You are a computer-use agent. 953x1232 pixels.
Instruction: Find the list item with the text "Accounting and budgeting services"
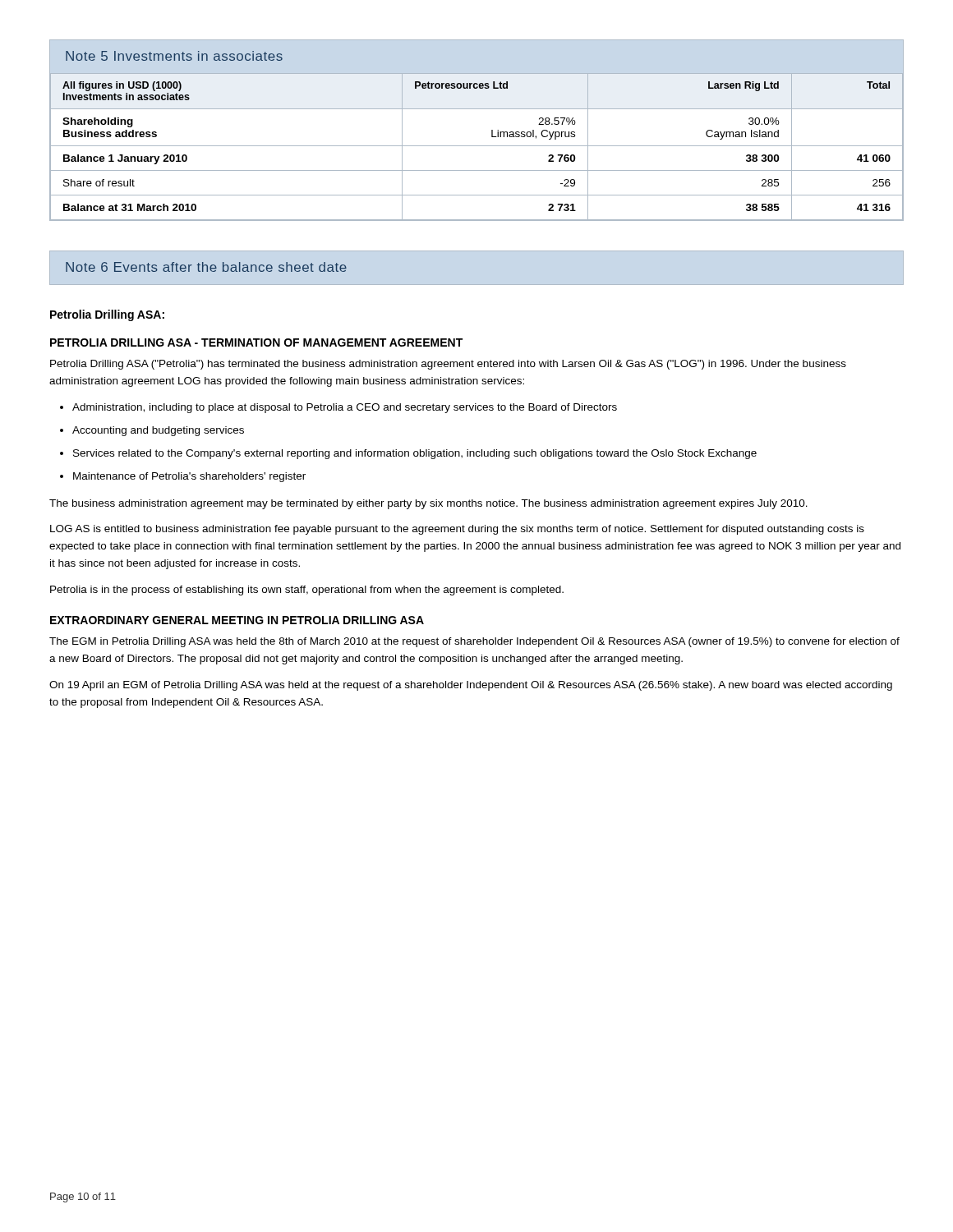point(158,430)
